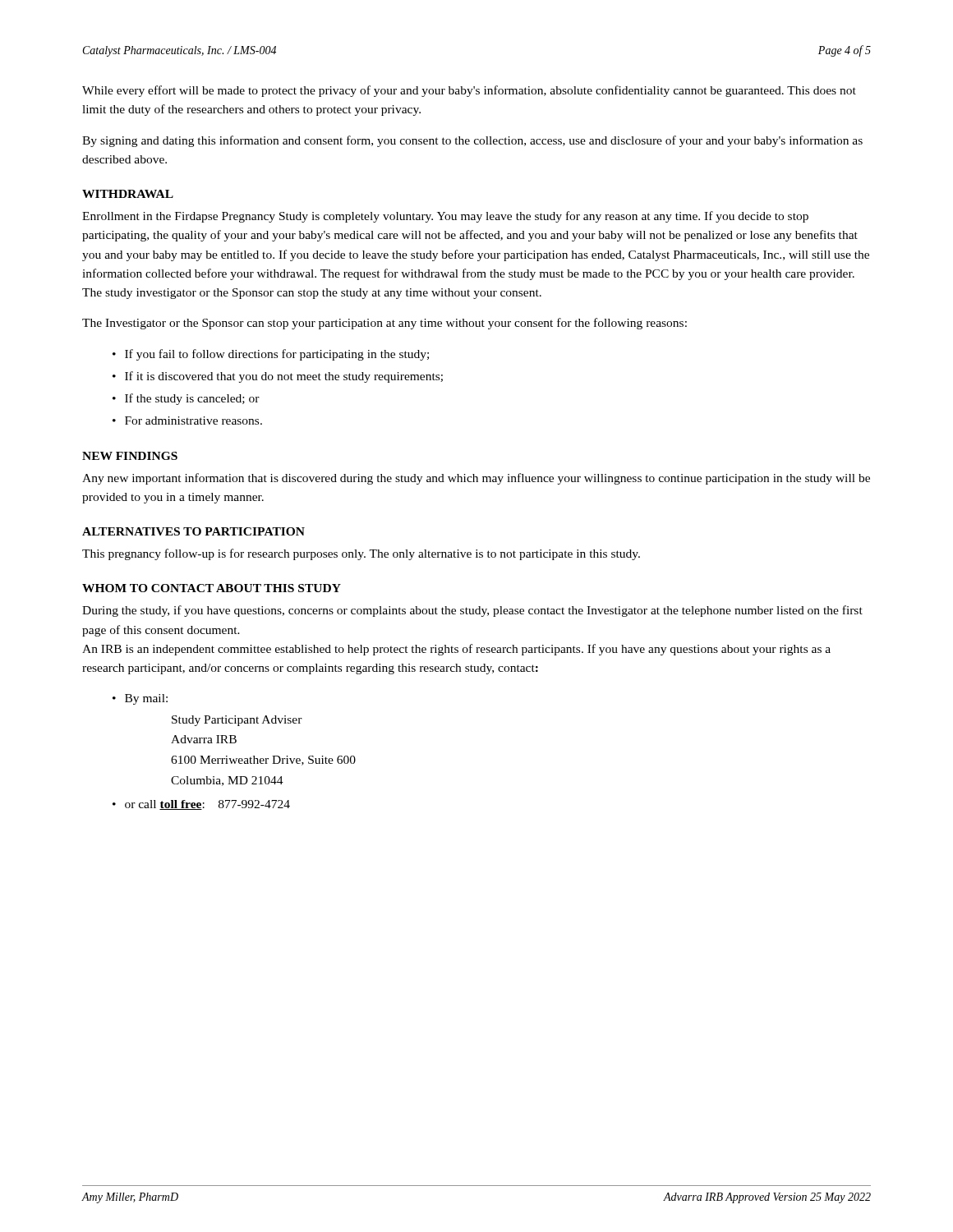Select the text block that reads "During the study, if you have questions,"

click(x=472, y=639)
